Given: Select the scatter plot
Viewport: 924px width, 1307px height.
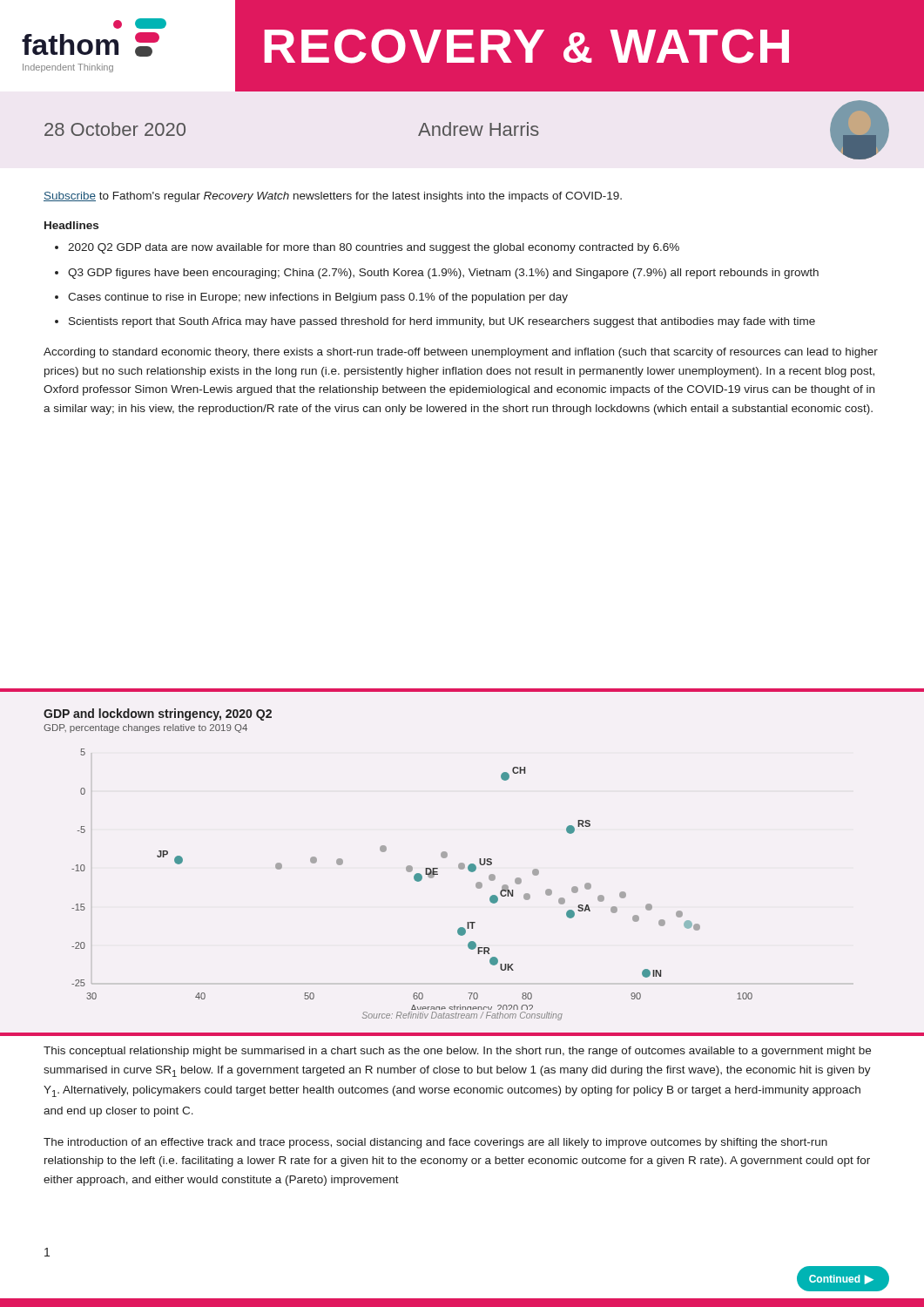Looking at the screenshot, I should click(462, 875).
